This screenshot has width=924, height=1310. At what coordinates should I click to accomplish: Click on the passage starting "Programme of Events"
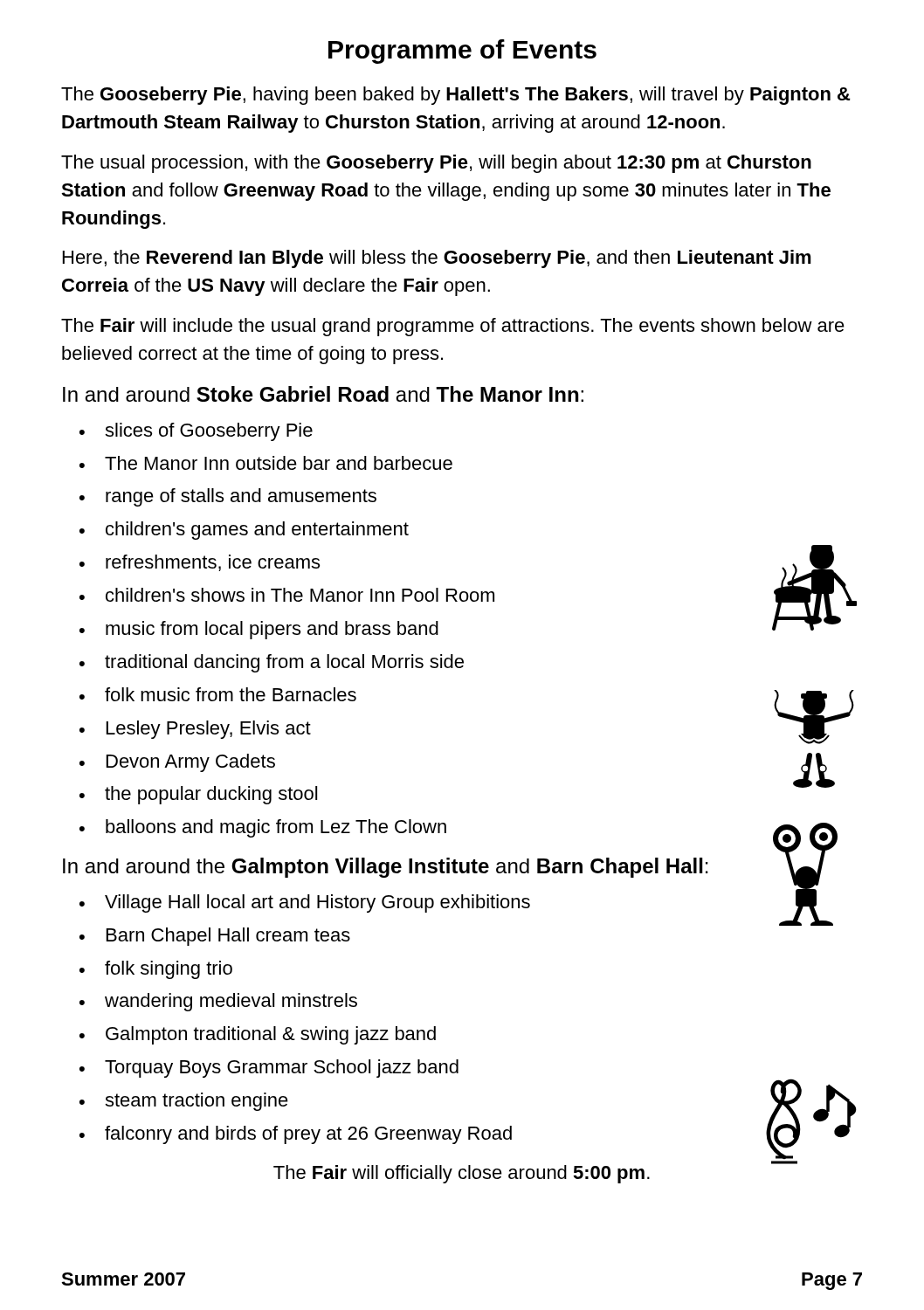coord(462,50)
